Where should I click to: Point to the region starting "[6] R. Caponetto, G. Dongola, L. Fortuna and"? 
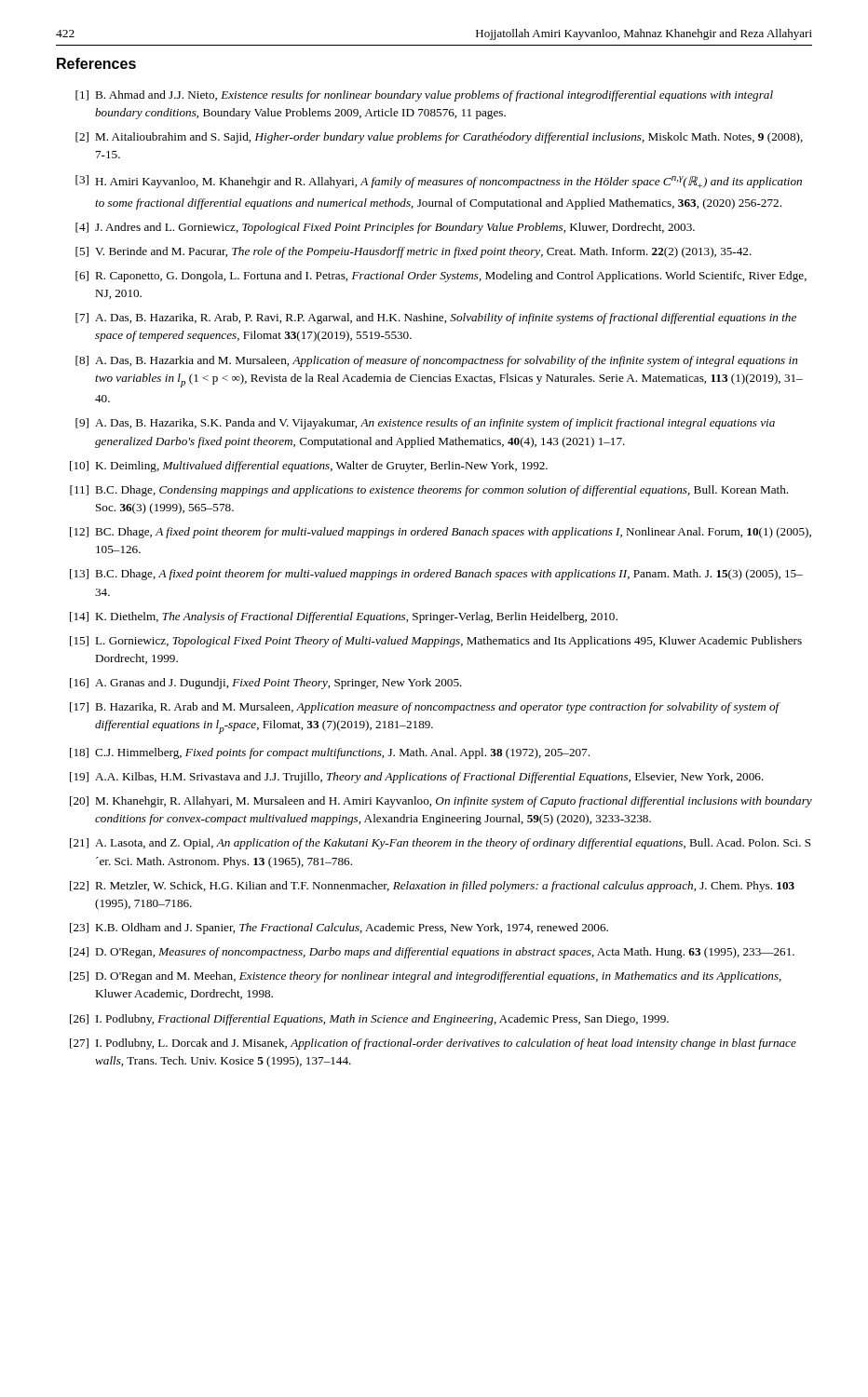(434, 284)
